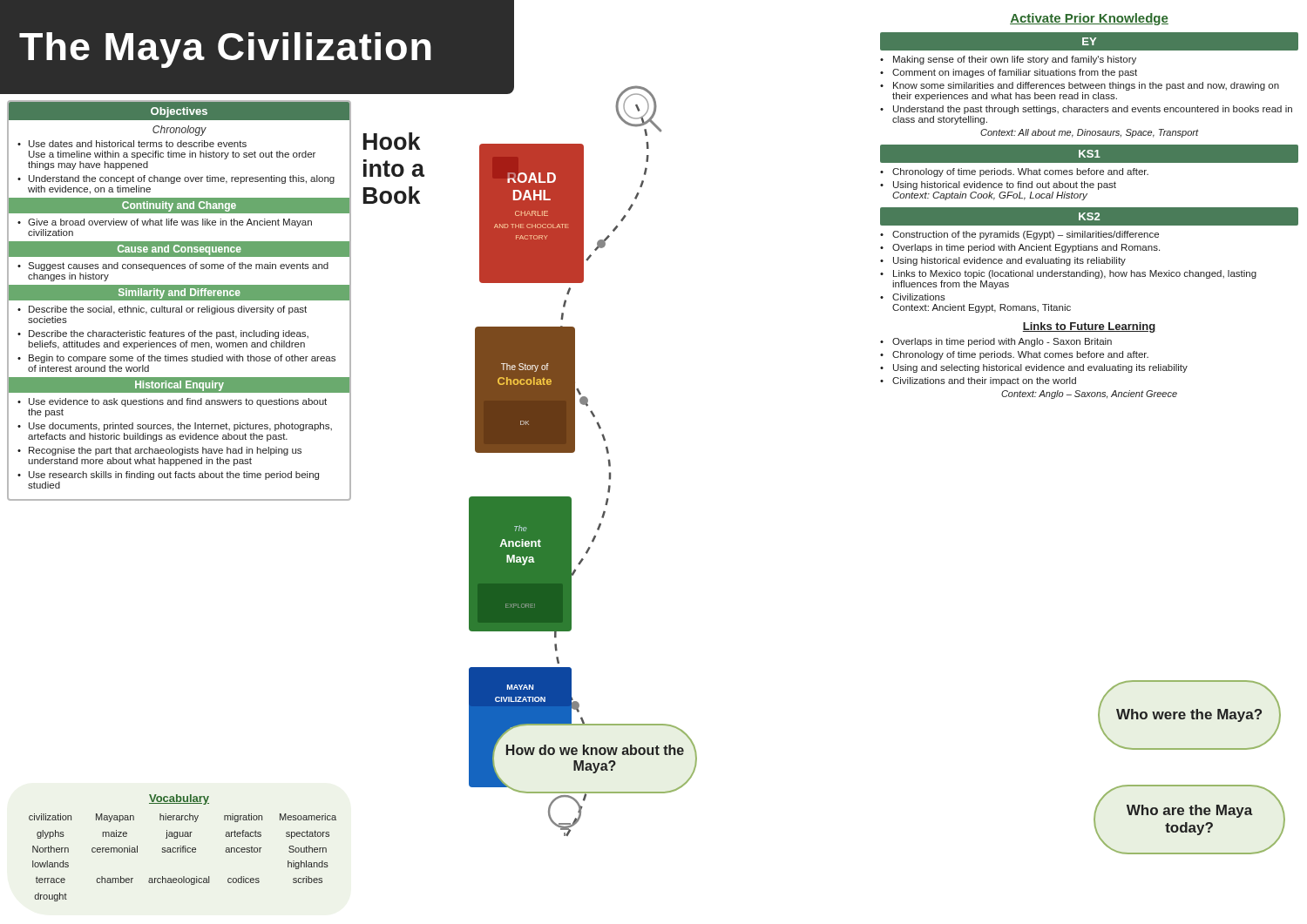The image size is (1307, 924).
Task: Navigate to the text block starting "•Civilizations and their impact on the world"
Action: pos(978,381)
